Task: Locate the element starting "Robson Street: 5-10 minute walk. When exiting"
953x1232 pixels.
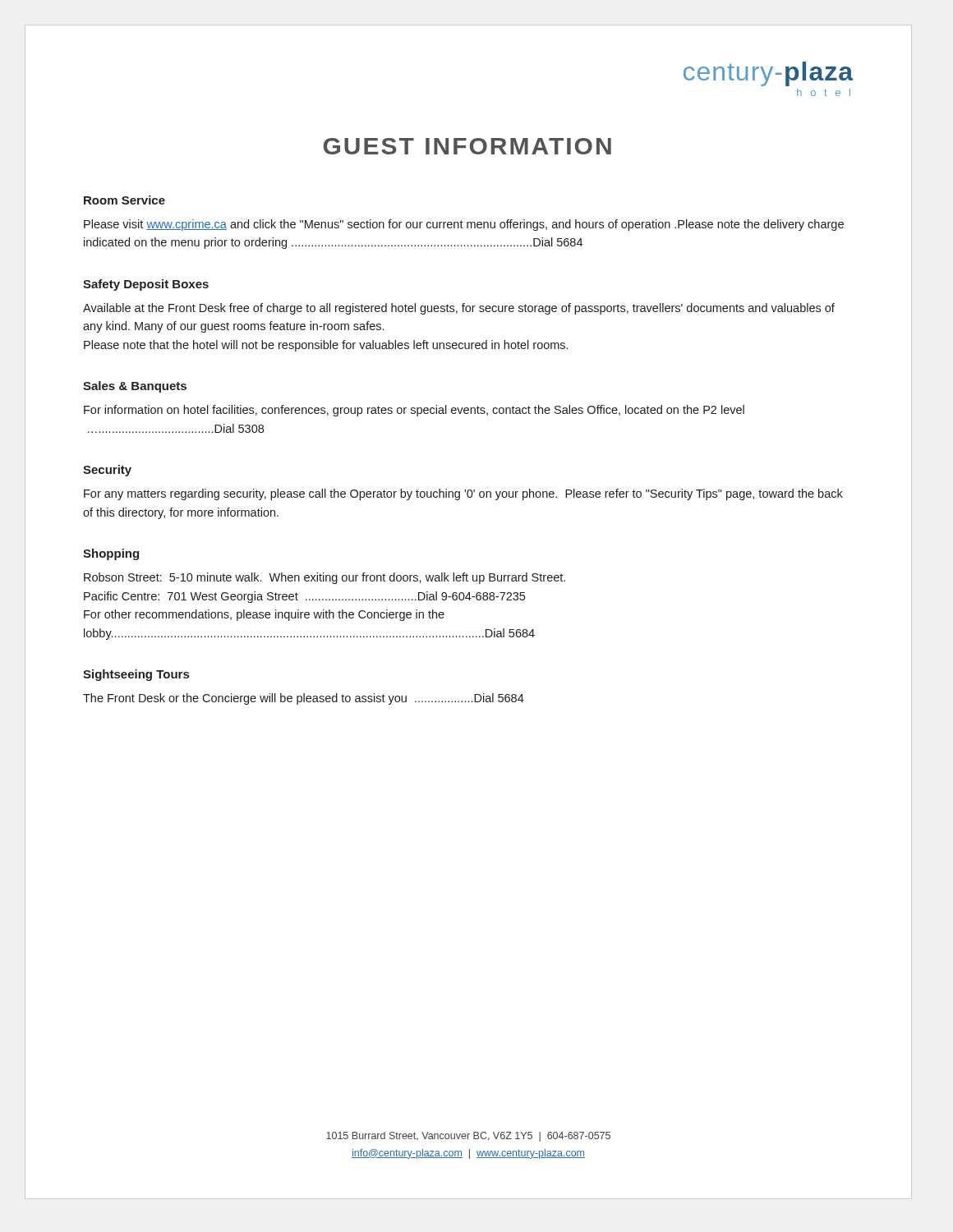Action: pos(325,605)
